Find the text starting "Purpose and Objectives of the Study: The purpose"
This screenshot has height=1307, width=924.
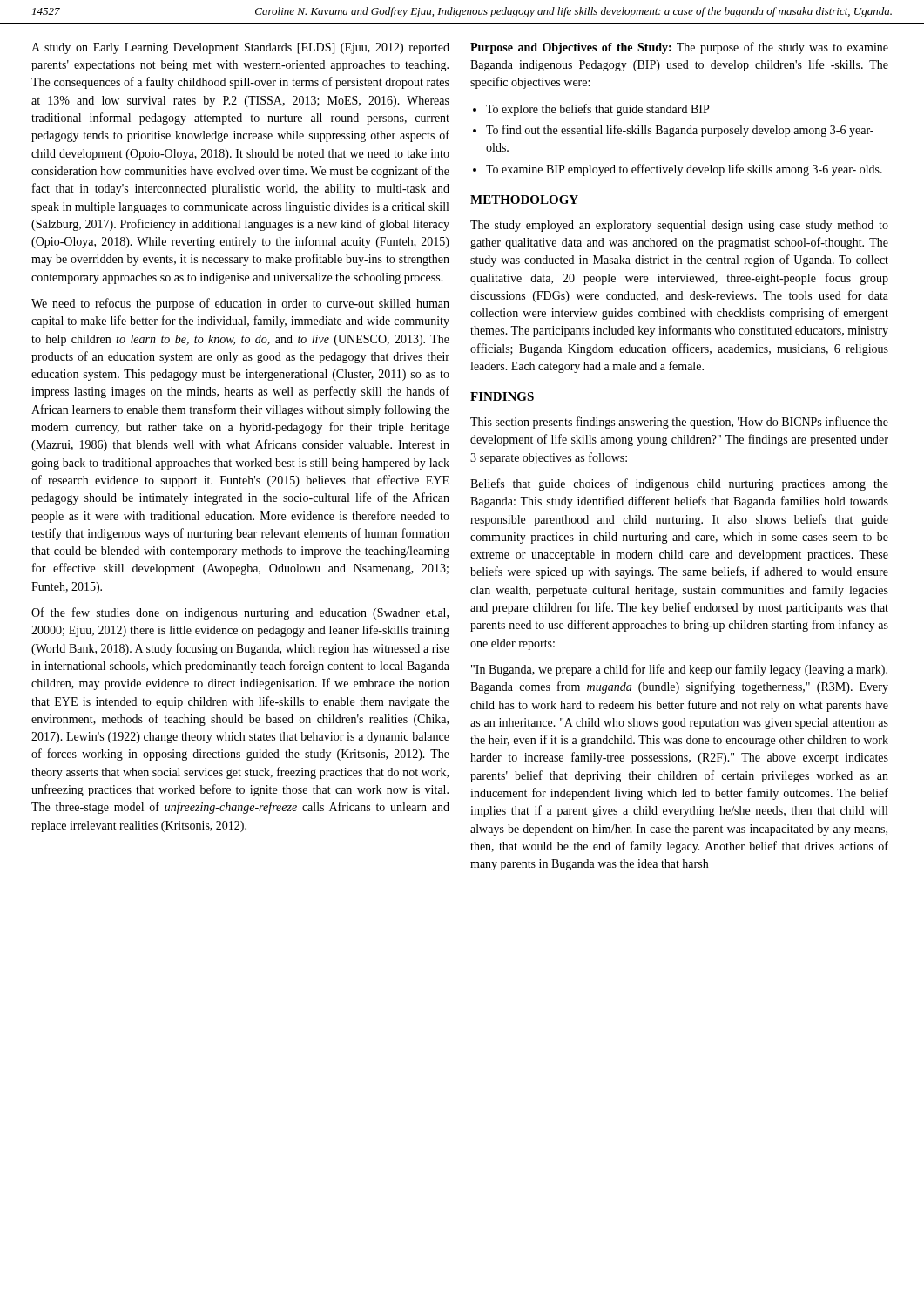pos(679,66)
